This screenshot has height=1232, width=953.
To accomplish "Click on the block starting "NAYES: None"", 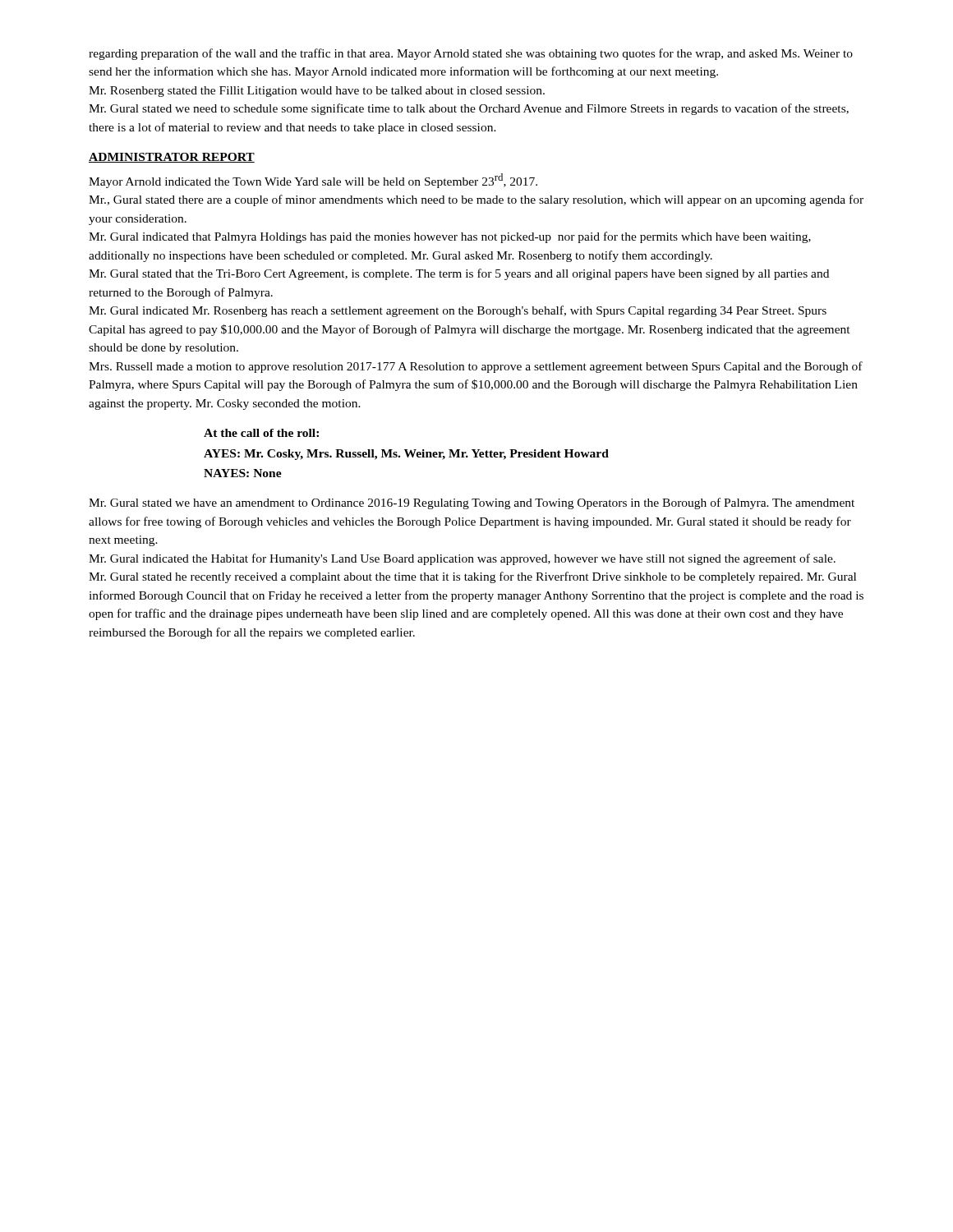I will [x=243, y=473].
